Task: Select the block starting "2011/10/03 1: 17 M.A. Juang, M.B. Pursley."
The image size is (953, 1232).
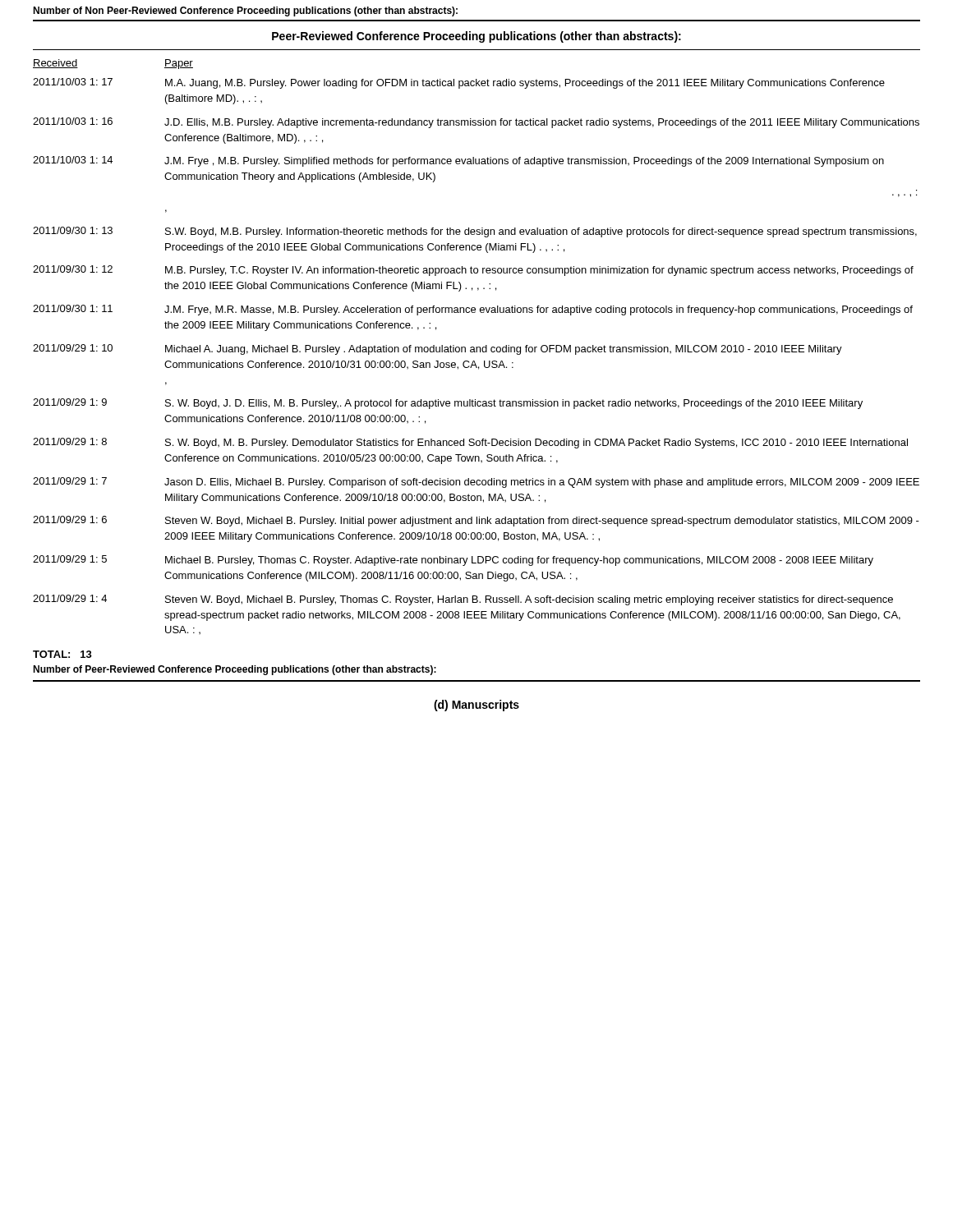Action: click(x=476, y=91)
